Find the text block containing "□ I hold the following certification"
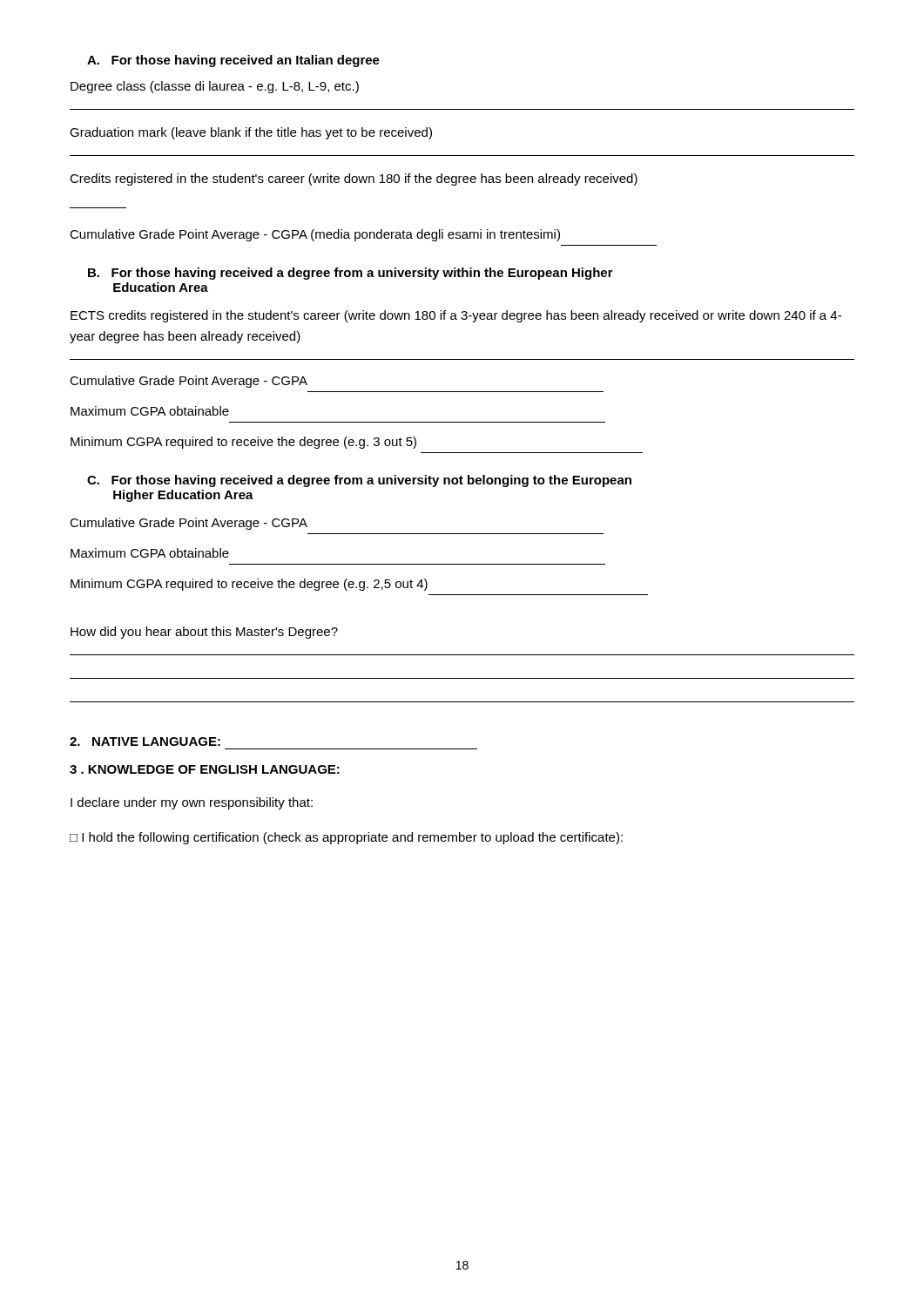The width and height of the screenshot is (924, 1307). pos(347,837)
